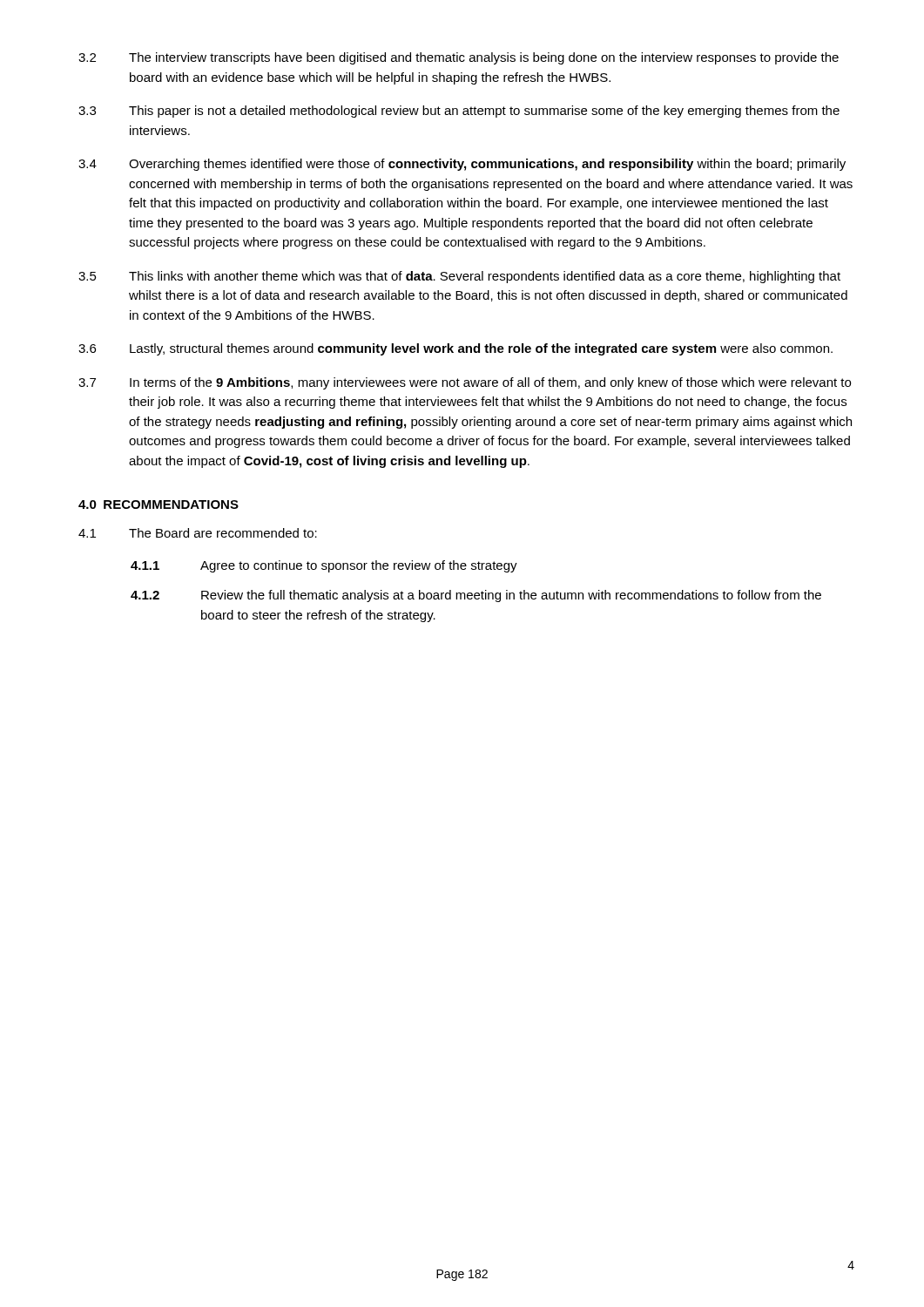924x1307 pixels.
Task: Select the list item that says "4.1 The Board are"
Action: tap(198, 533)
